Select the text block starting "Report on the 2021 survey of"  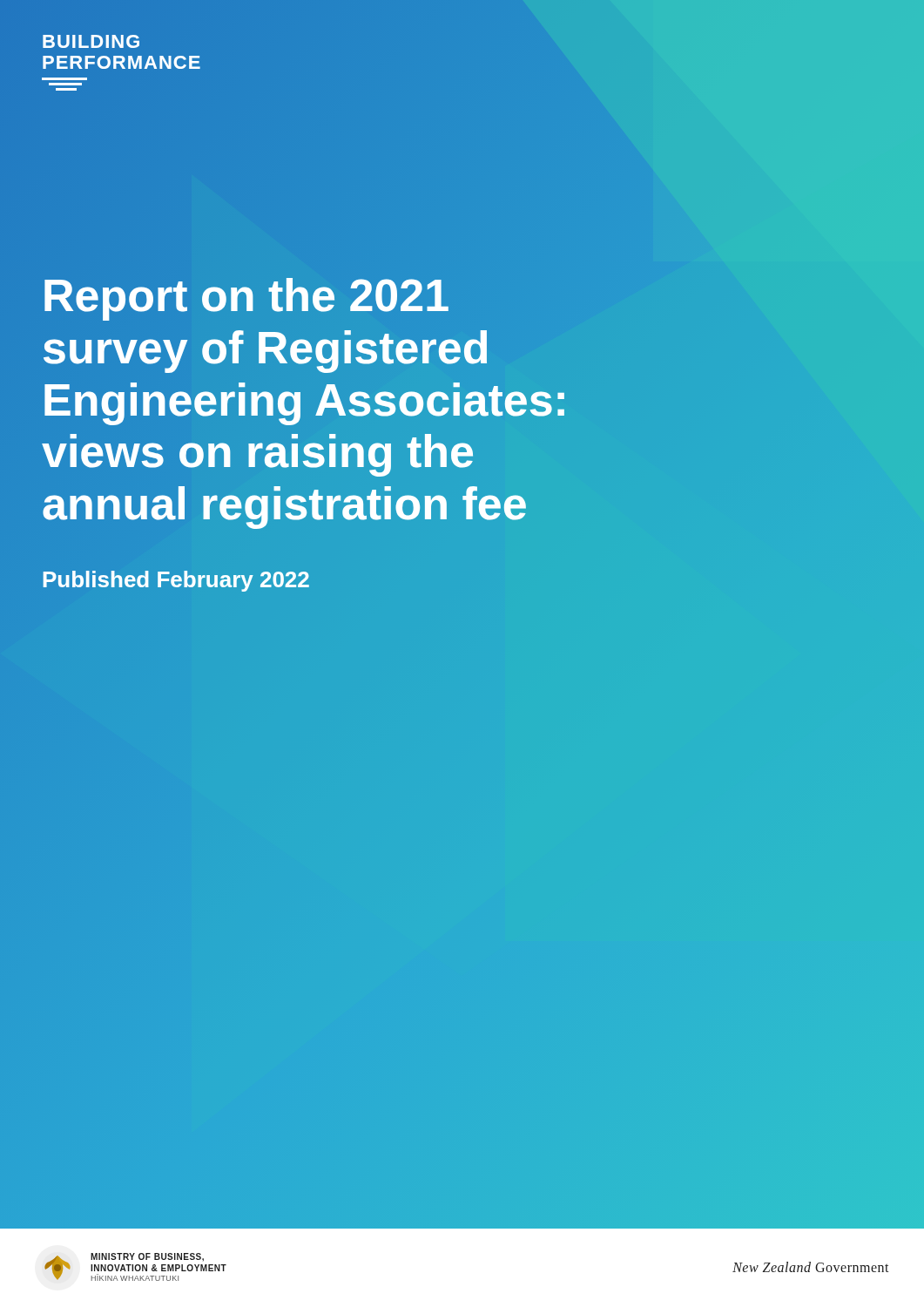pyautogui.click(x=320, y=433)
